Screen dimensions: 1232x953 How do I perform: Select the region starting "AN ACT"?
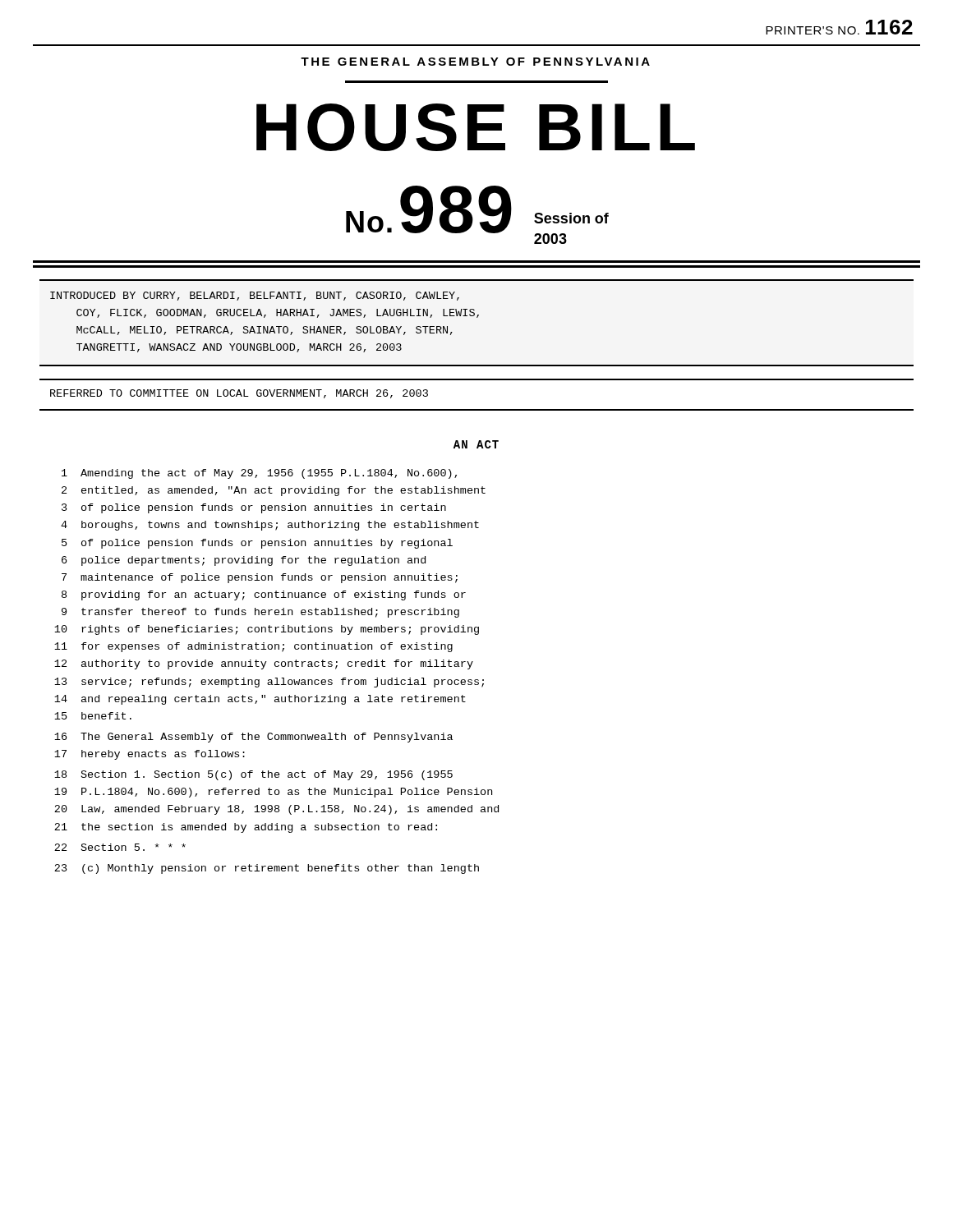click(476, 445)
